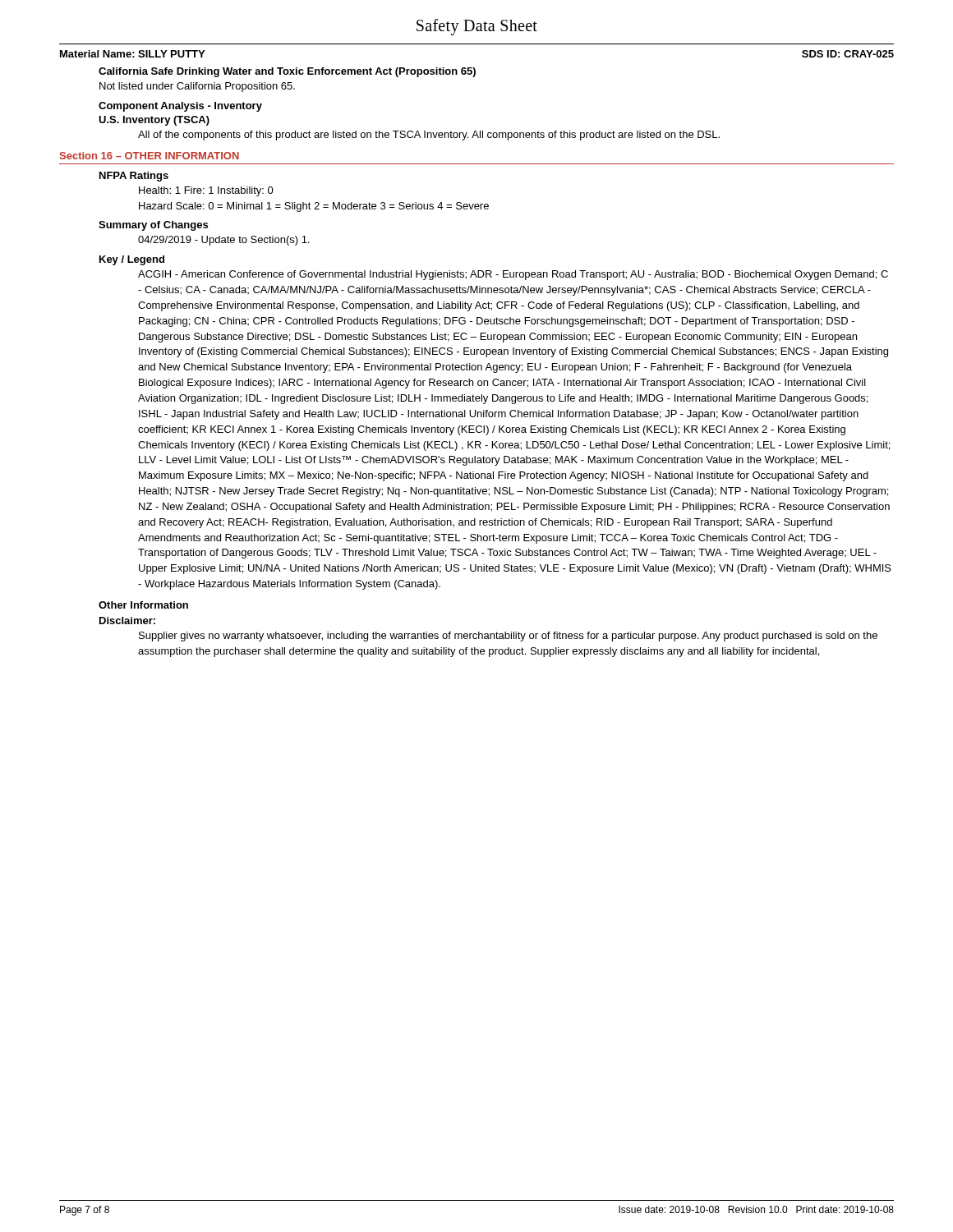Image resolution: width=953 pixels, height=1232 pixels.
Task: Click on the section header with the text "U.S. Inventory (TSCA)"
Action: tap(154, 119)
